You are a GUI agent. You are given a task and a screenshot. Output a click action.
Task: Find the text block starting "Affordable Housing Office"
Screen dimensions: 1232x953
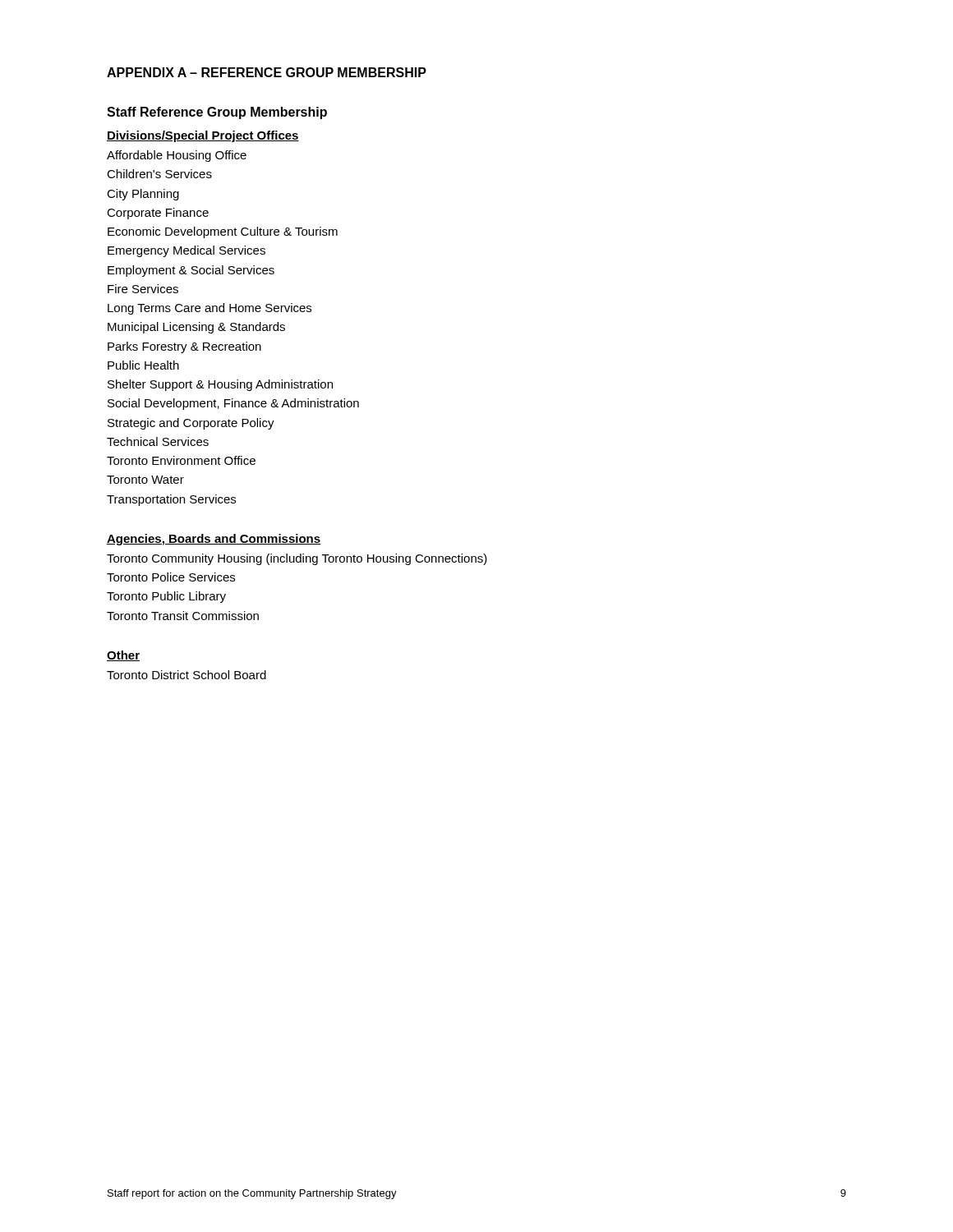tap(177, 155)
